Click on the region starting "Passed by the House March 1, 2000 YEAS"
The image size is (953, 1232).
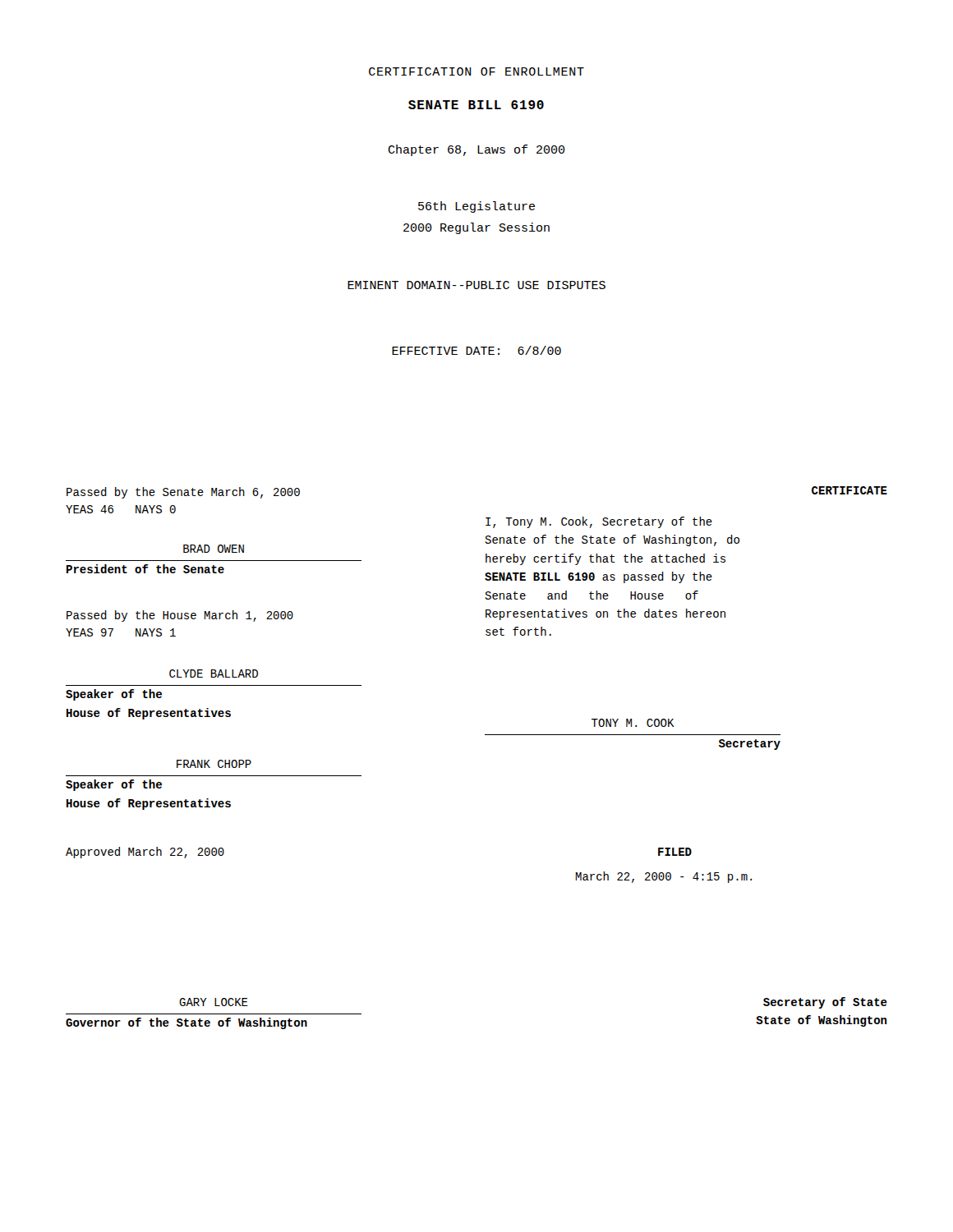click(x=180, y=625)
